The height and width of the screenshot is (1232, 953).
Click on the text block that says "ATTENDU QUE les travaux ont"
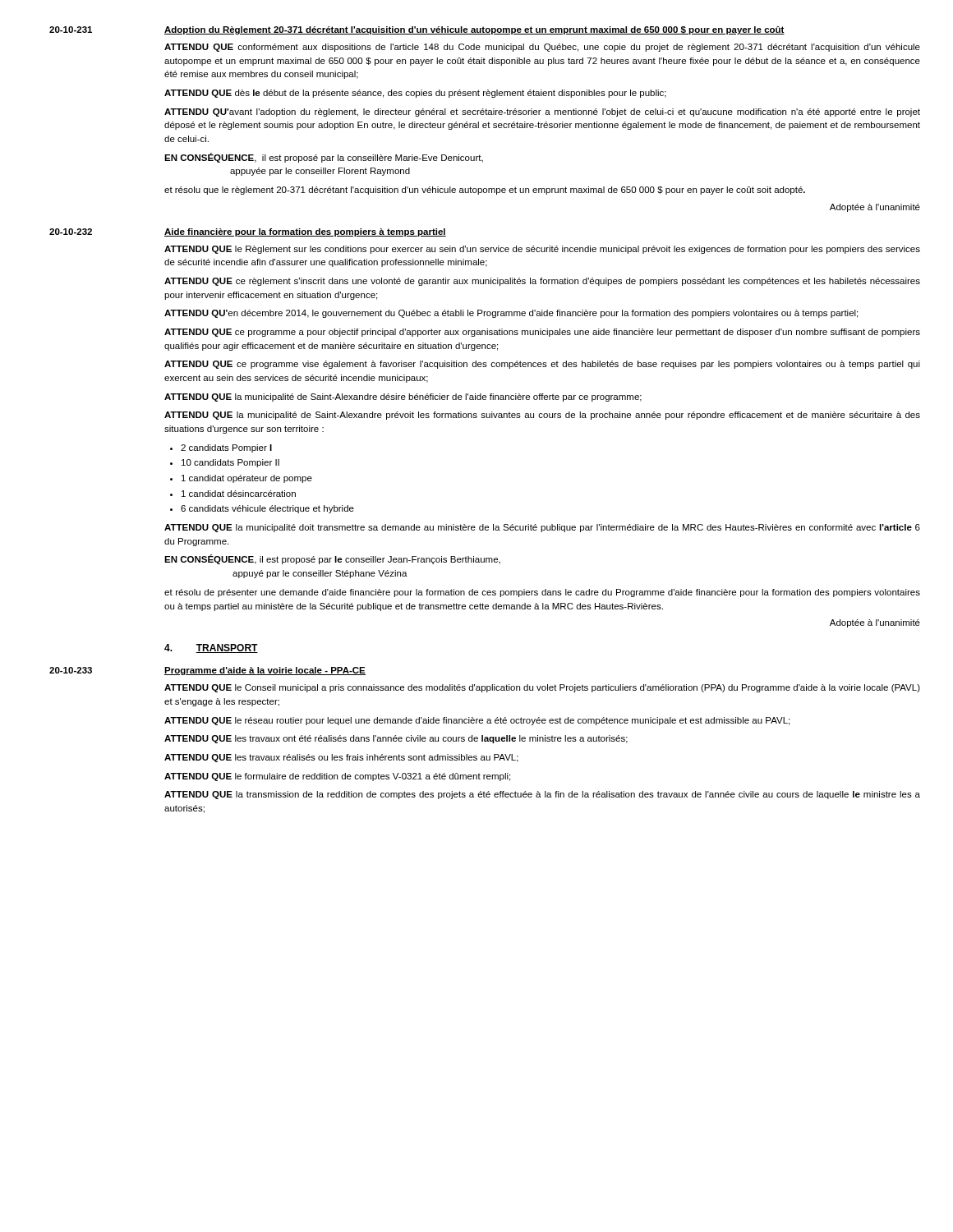pos(396,739)
